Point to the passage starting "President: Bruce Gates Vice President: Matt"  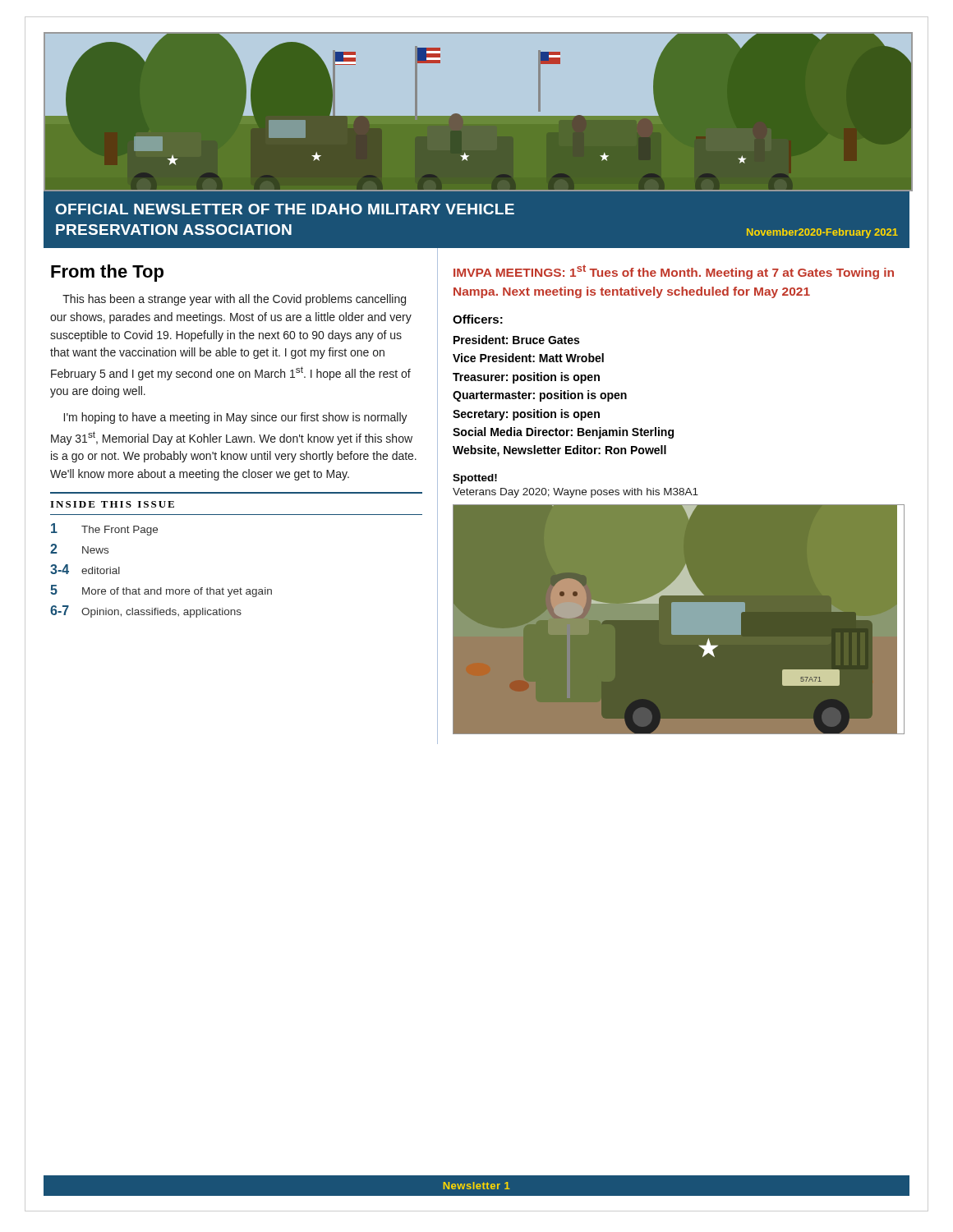564,395
